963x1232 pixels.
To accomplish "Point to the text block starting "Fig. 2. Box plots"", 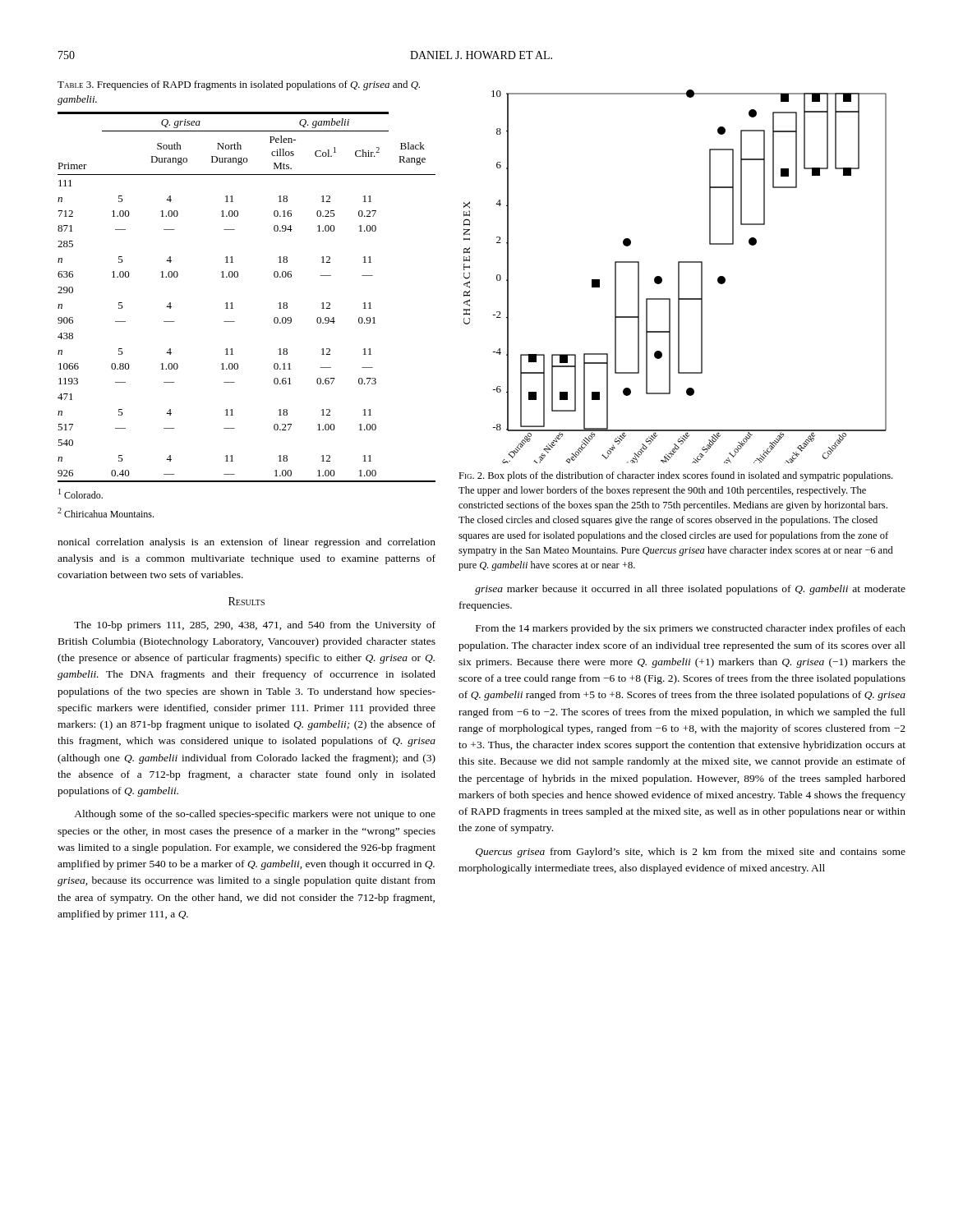I will [676, 520].
